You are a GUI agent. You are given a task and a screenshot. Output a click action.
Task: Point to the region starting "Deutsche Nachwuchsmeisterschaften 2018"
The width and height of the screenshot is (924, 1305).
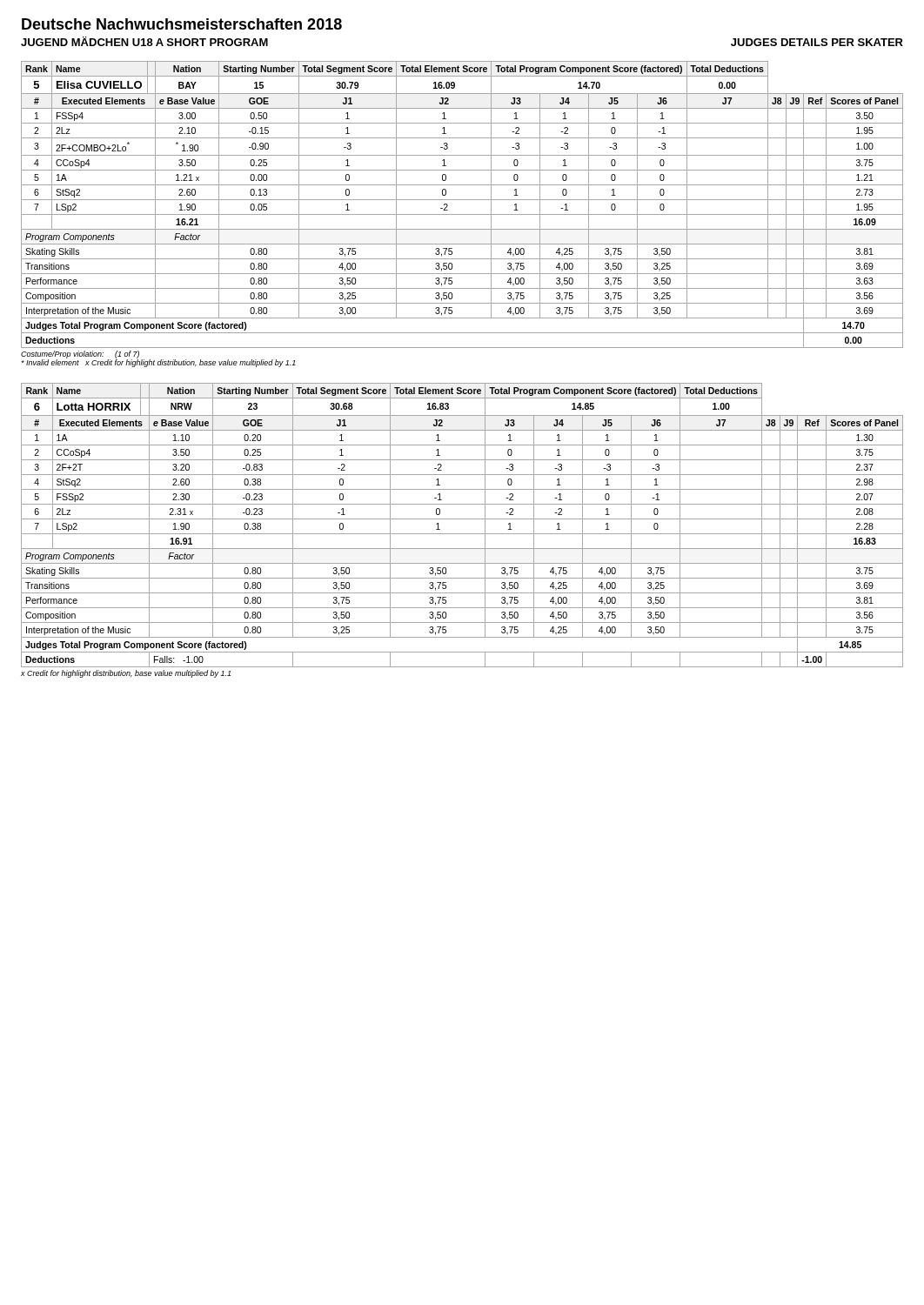click(181, 24)
